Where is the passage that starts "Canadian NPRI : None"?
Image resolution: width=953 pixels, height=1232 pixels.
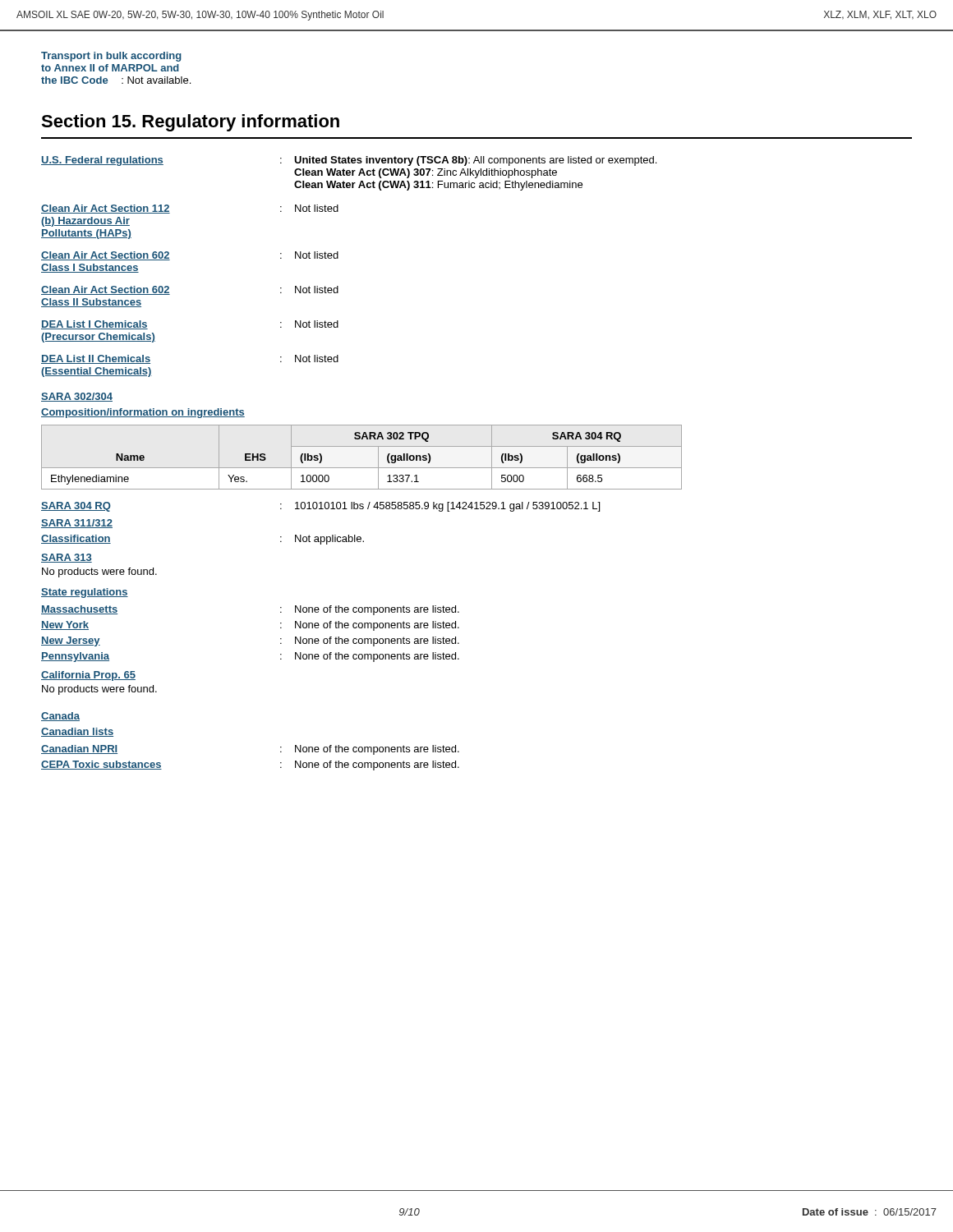point(79,749)
